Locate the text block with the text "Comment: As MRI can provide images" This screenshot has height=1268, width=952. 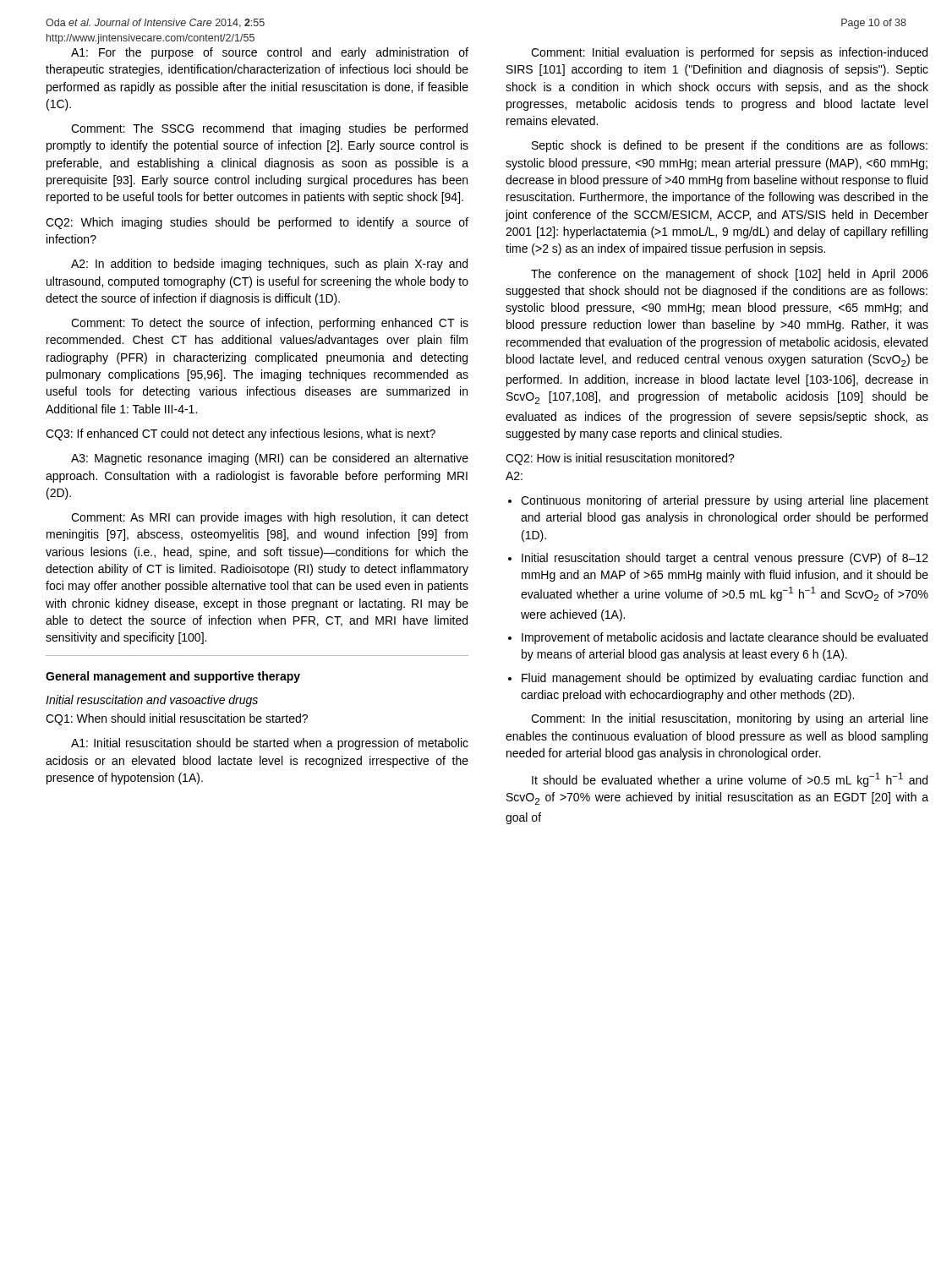tap(257, 578)
